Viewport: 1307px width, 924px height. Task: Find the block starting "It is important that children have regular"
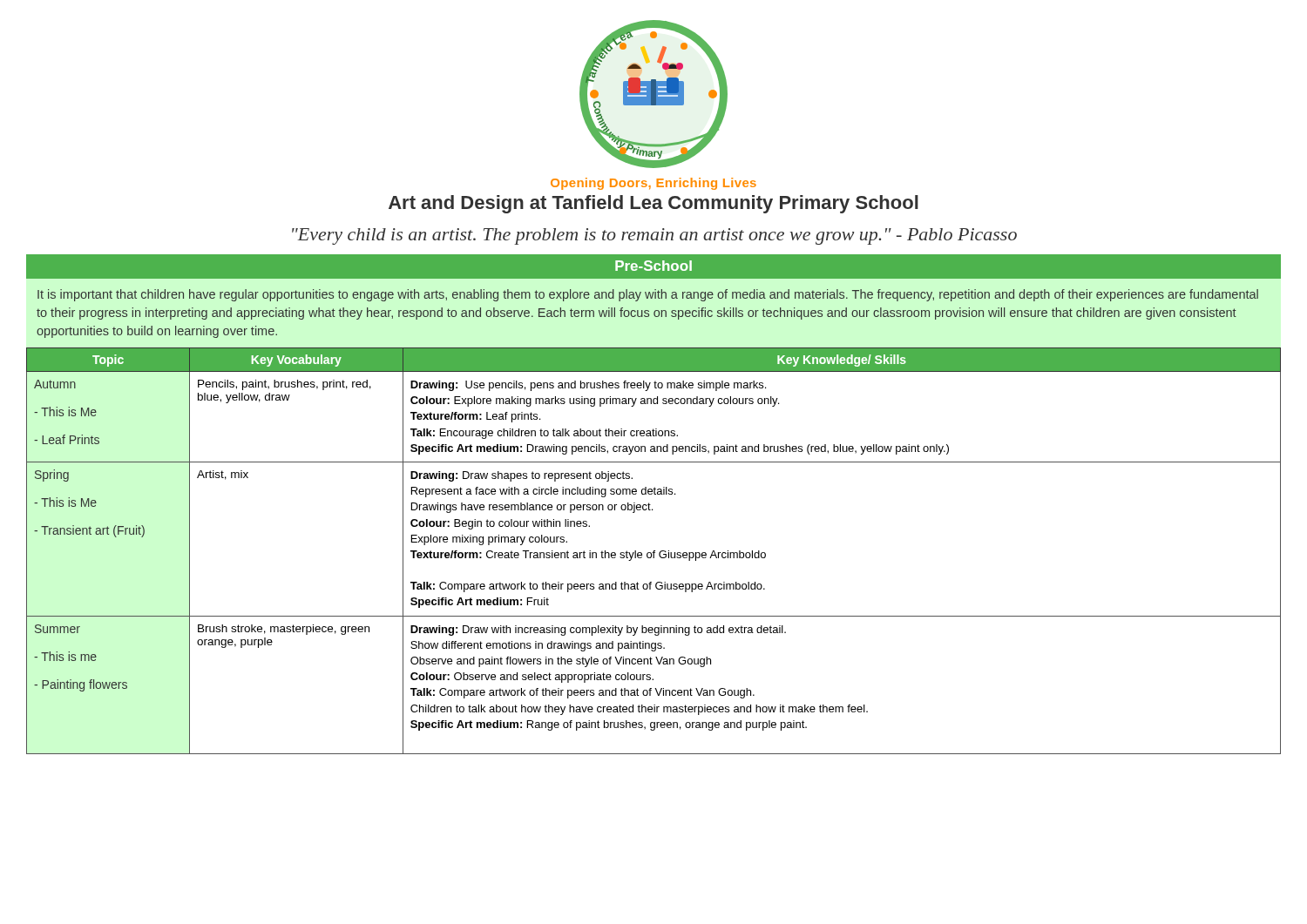[648, 313]
